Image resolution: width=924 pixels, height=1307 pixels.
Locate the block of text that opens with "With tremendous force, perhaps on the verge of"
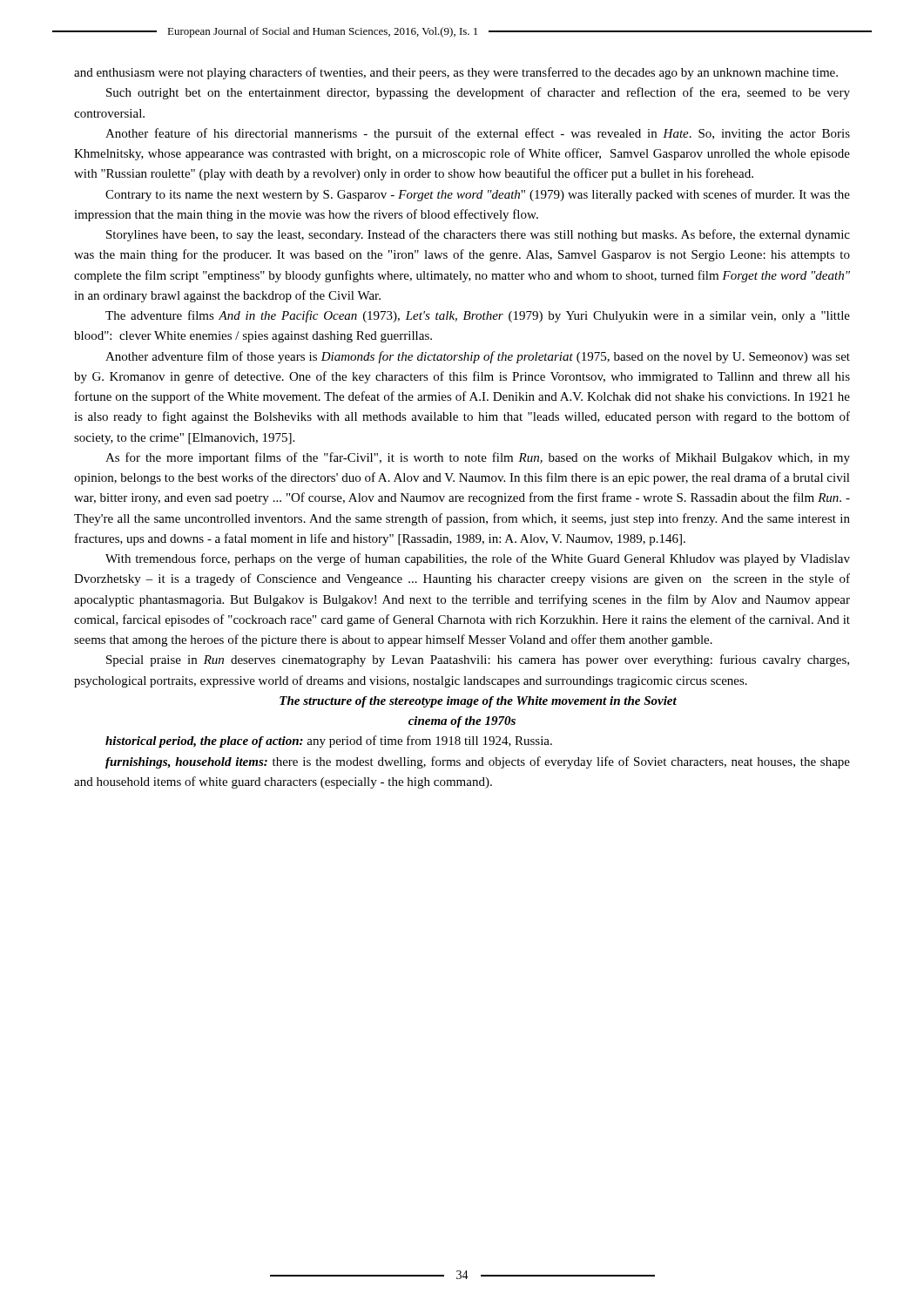(x=462, y=600)
